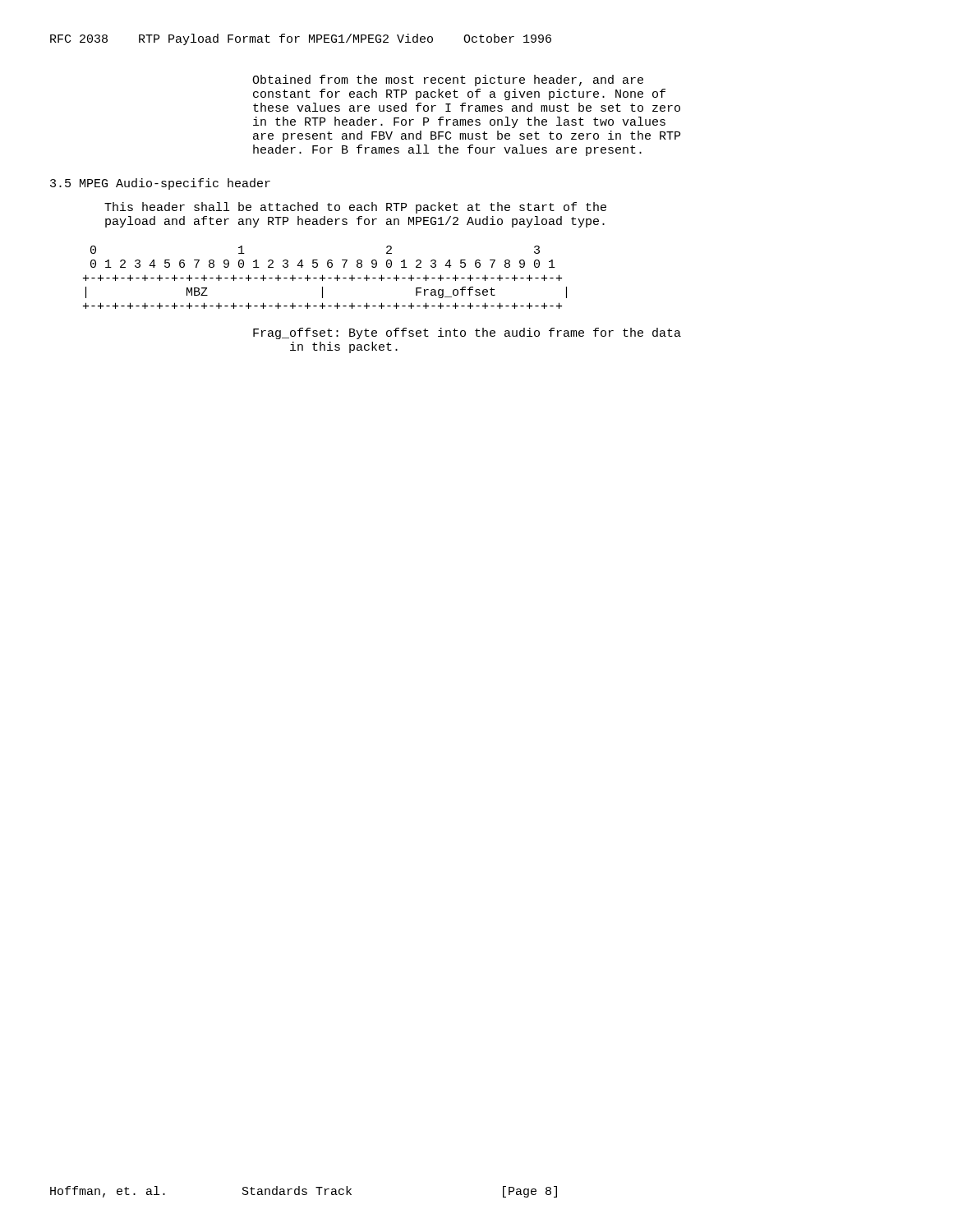Navigate to the text starting "This header shall be attached to"
Viewport: 953px width, 1232px height.
[x=493, y=215]
